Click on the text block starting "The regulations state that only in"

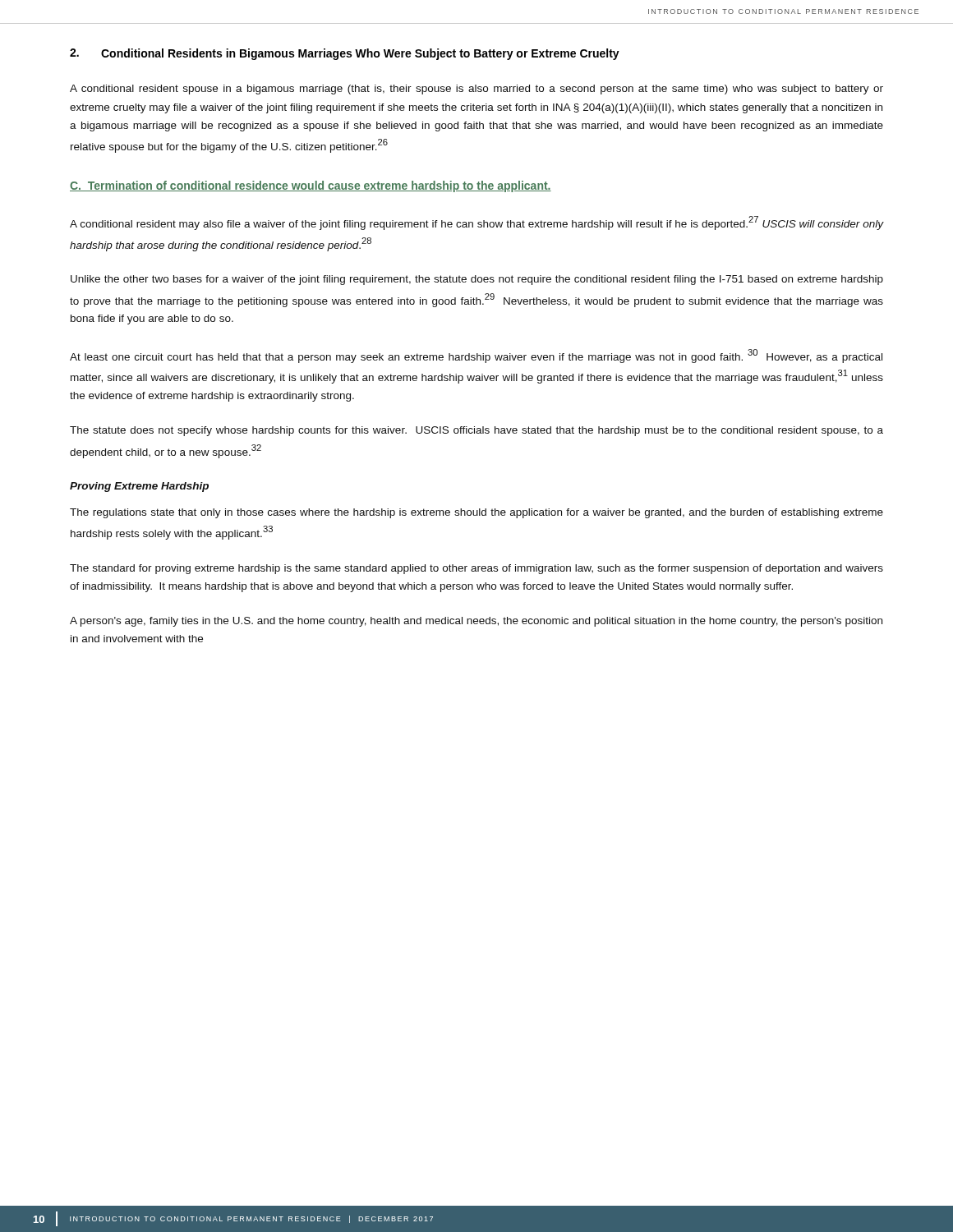tap(476, 522)
